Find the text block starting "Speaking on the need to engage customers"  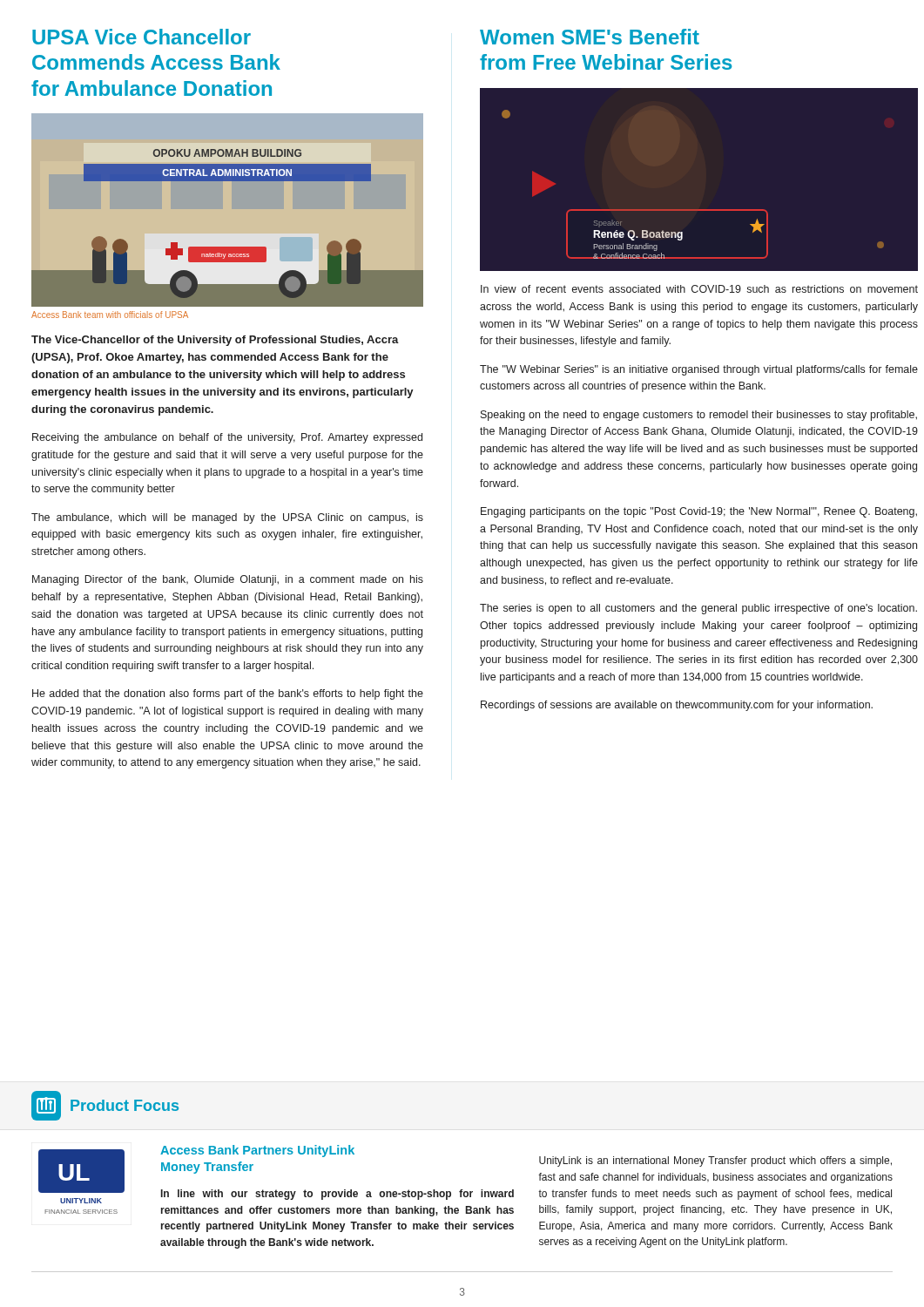699,450
